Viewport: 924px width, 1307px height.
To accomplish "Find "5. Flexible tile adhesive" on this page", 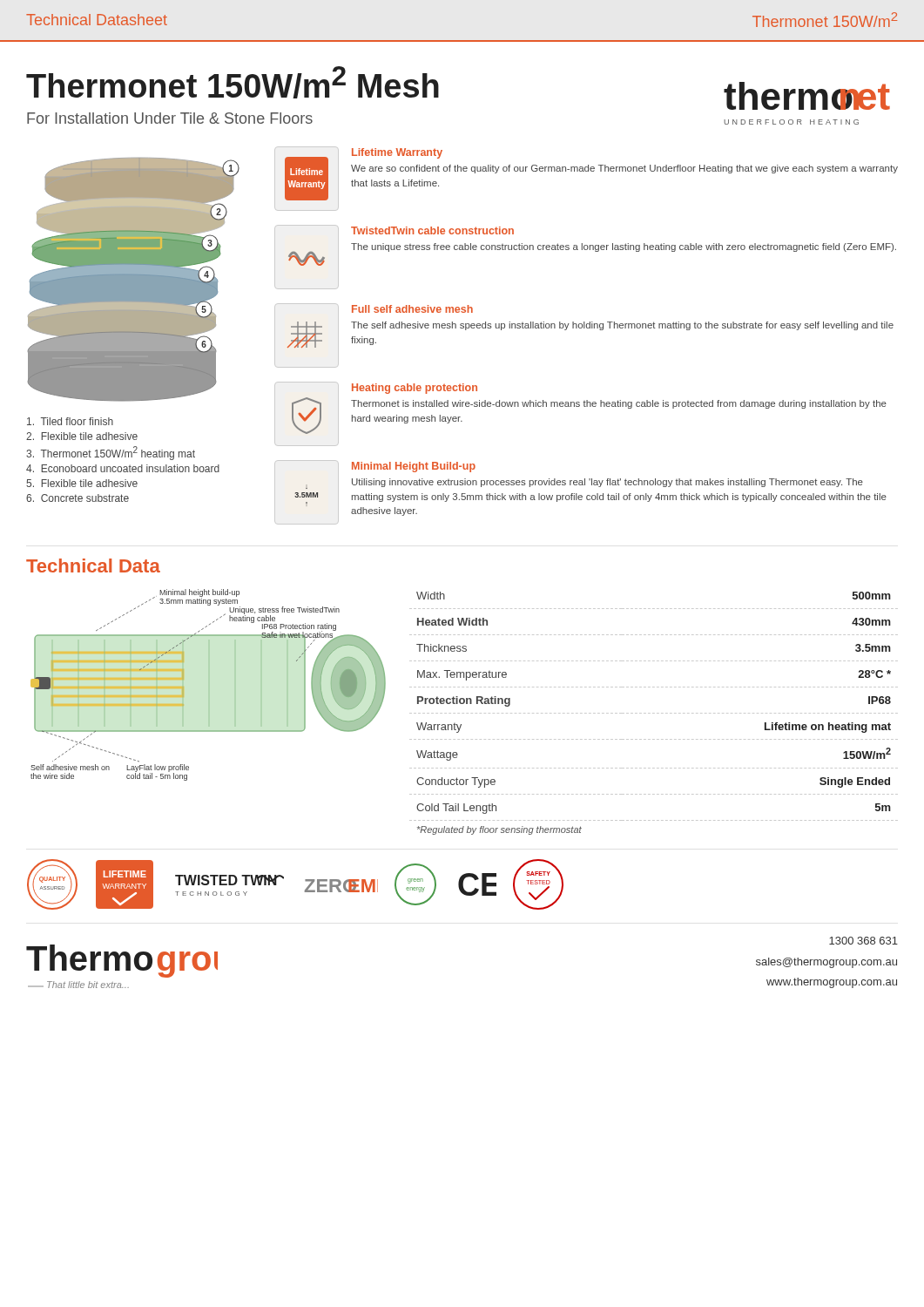I will pyautogui.click(x=82, y=484).
